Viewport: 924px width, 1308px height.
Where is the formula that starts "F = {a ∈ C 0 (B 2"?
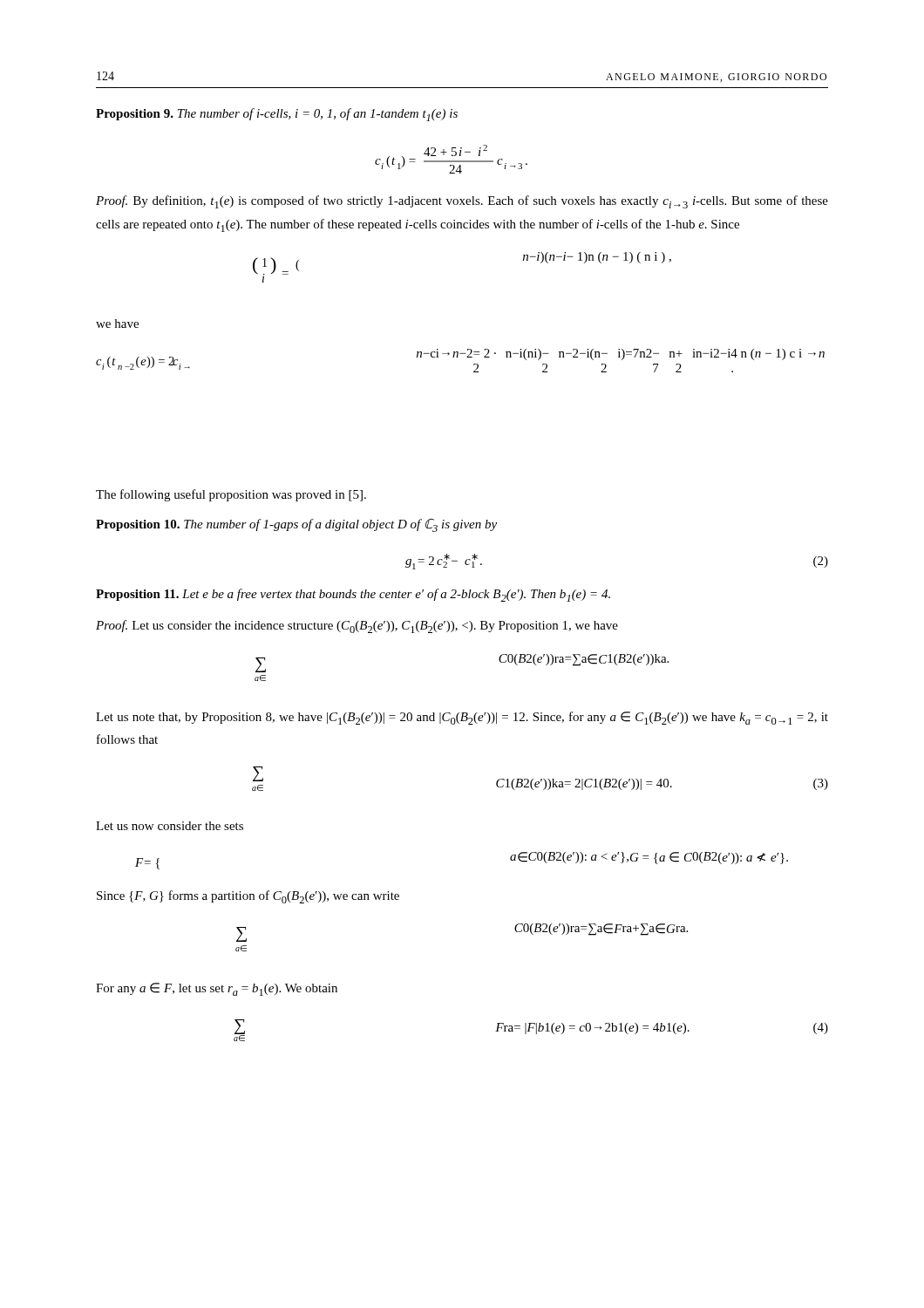(138, 860)
